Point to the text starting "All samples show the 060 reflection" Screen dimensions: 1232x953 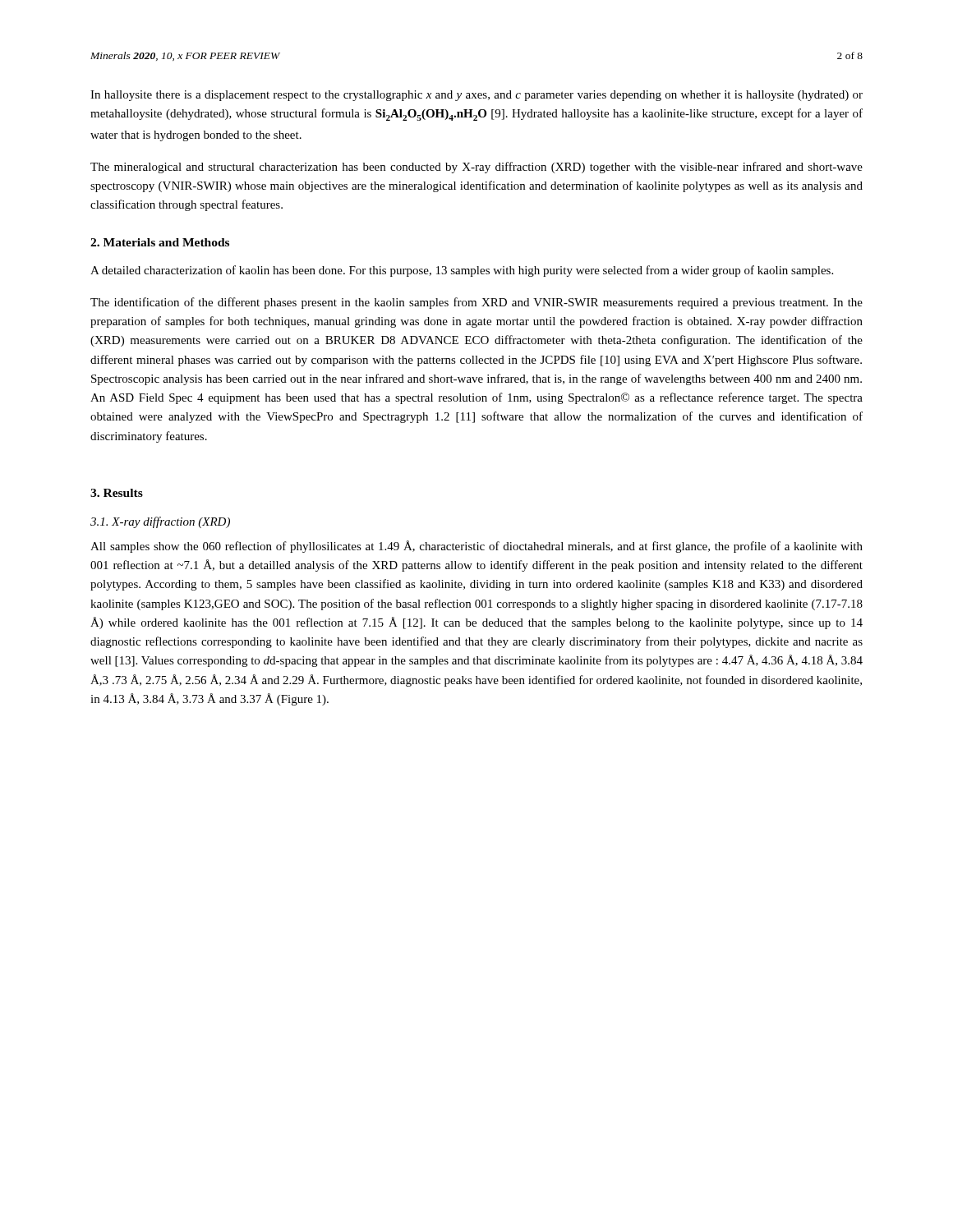point(476,623)
